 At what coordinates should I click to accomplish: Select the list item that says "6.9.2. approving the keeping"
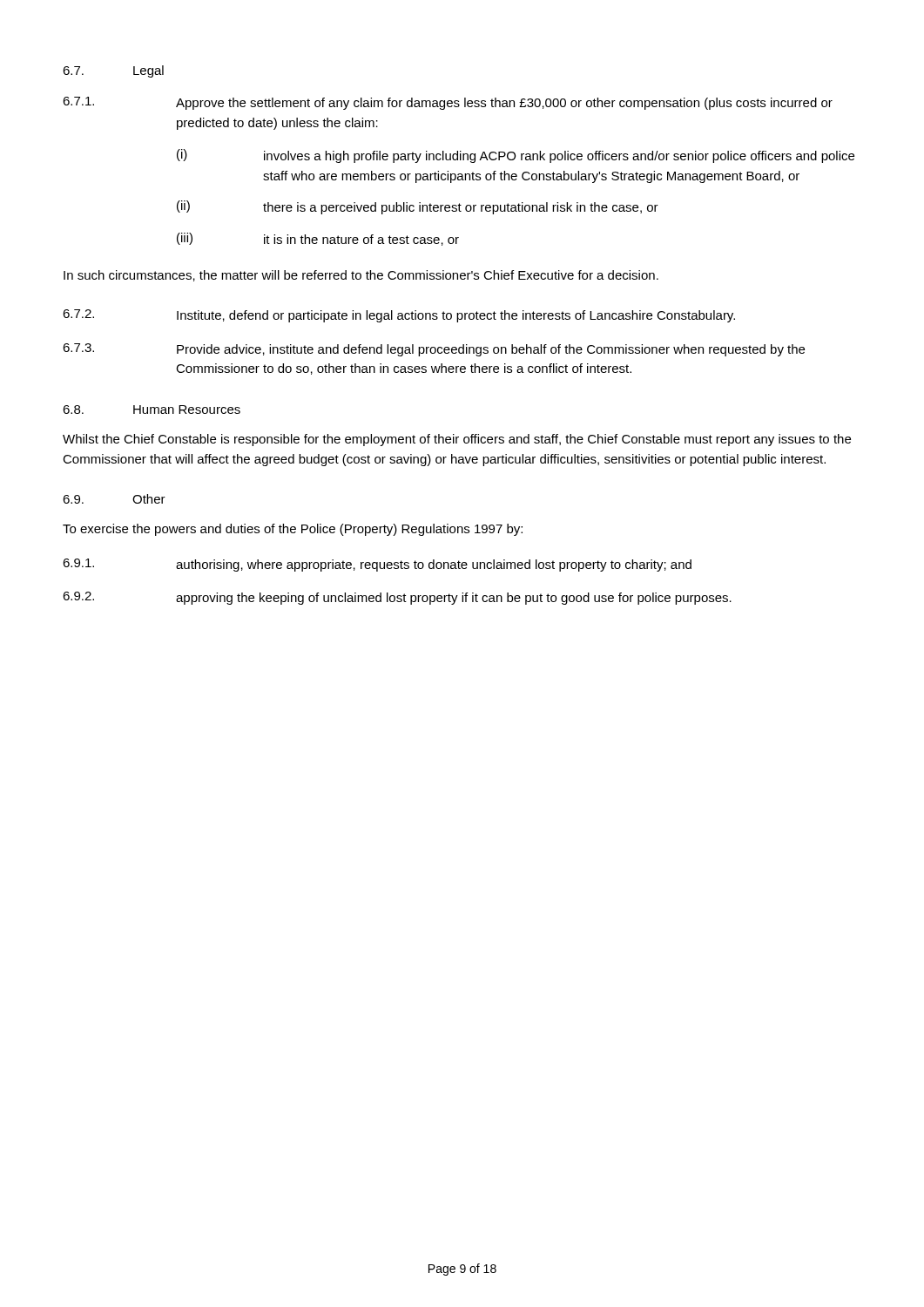point(462,598)
